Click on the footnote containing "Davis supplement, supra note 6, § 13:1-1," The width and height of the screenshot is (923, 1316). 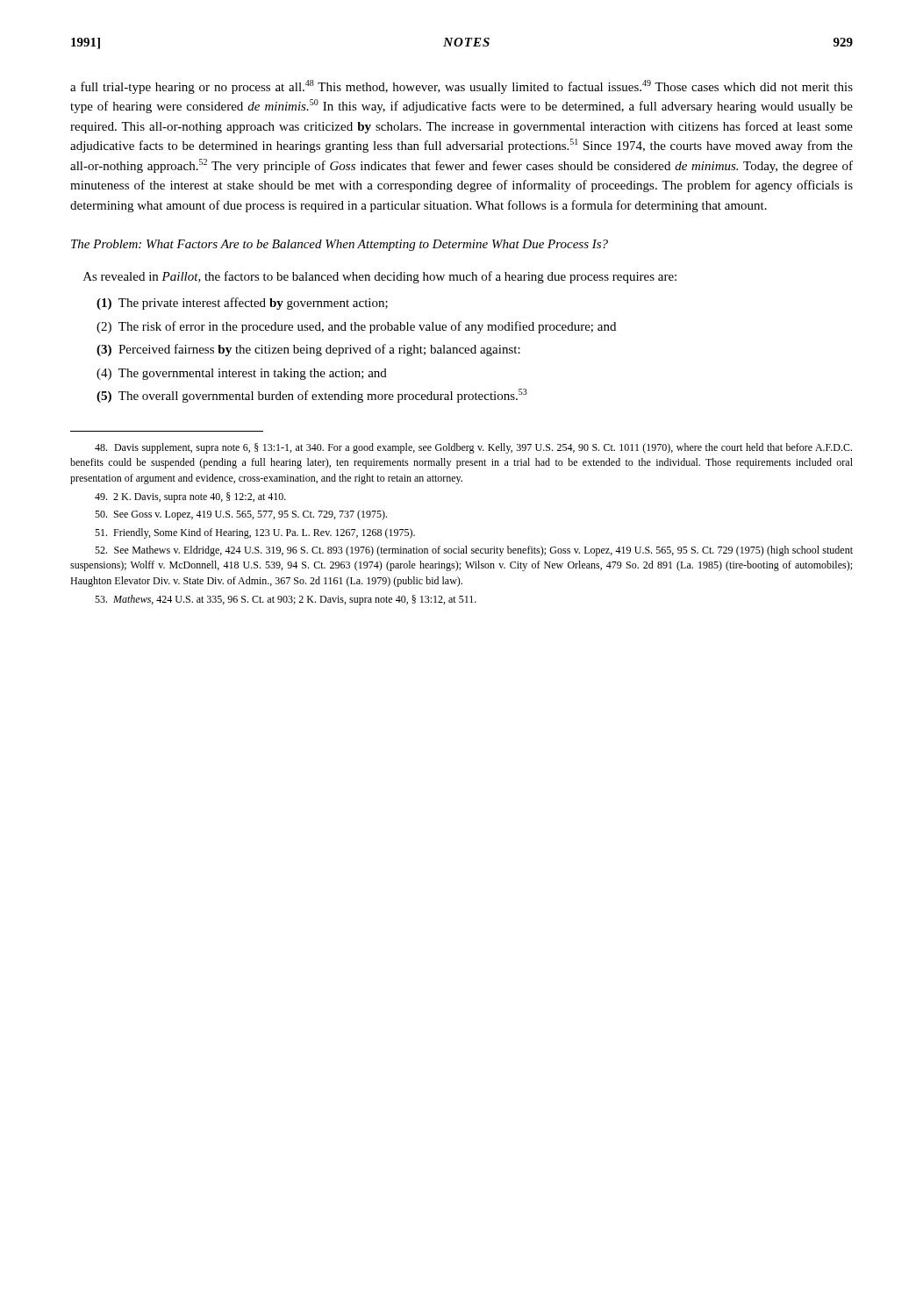pos(462,463)
